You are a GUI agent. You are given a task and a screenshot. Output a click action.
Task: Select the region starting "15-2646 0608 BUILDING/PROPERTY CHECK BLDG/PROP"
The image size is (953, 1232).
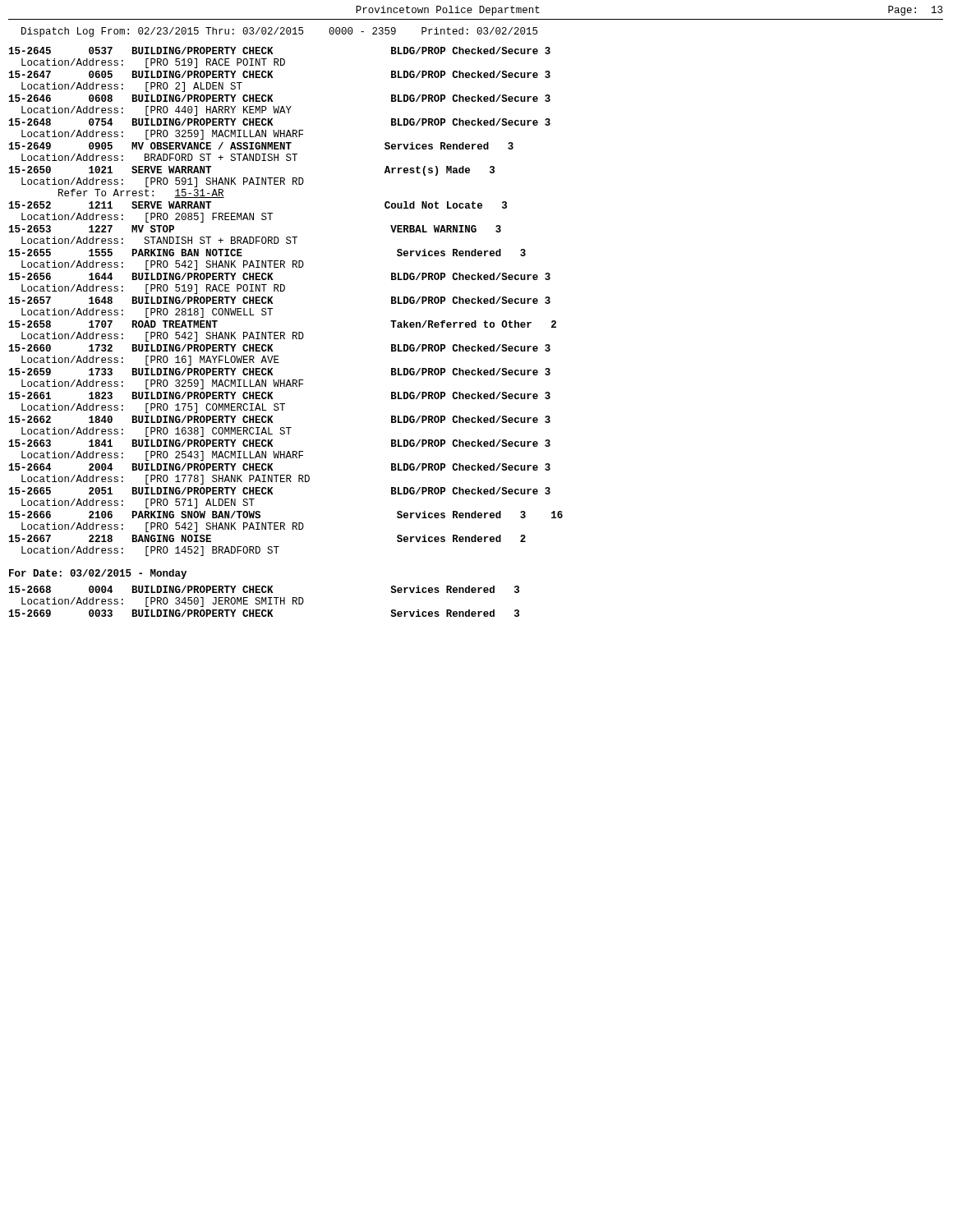pos(476,105)
